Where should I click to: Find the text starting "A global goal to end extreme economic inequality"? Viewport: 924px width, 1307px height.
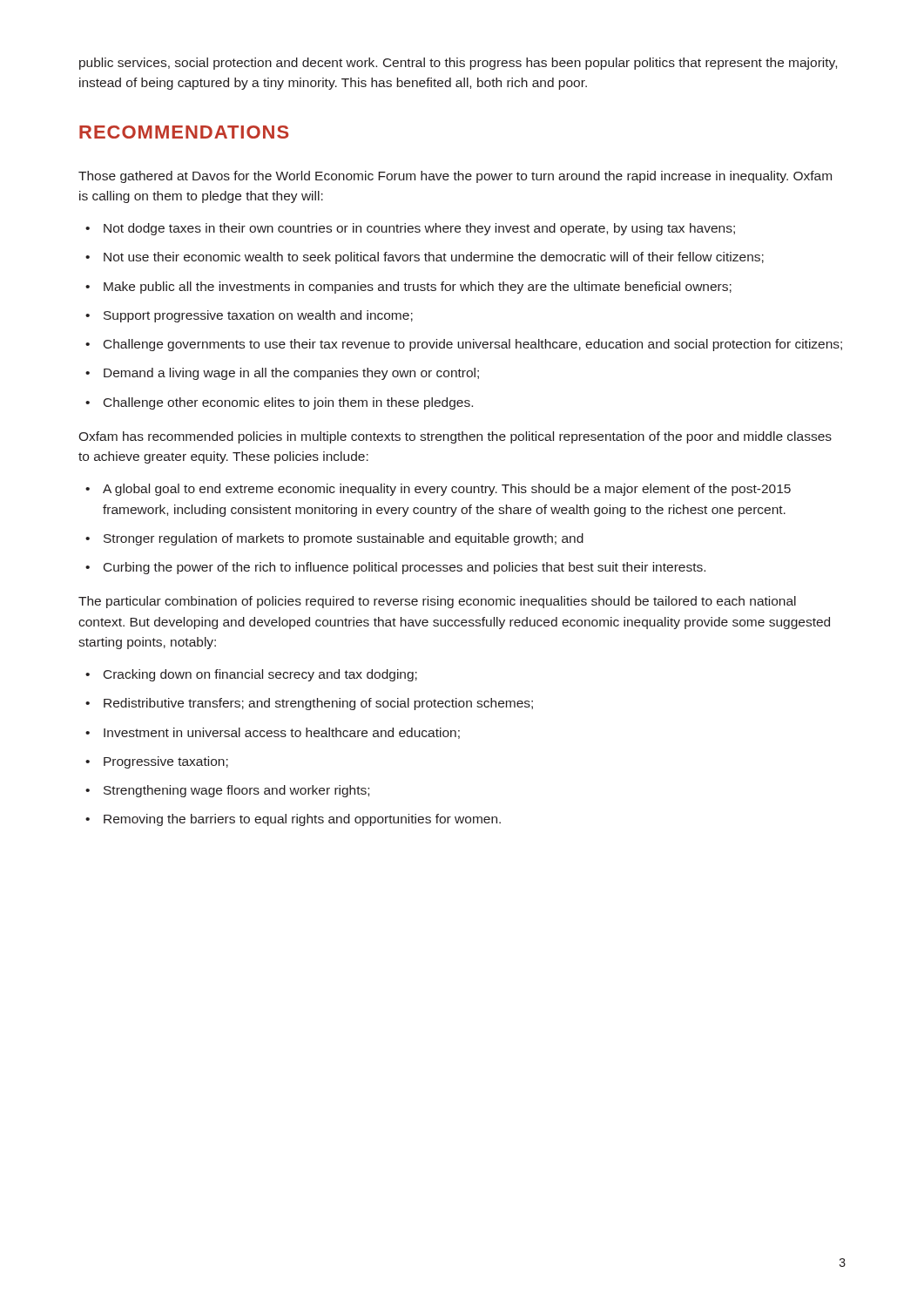tap(447, 499)
